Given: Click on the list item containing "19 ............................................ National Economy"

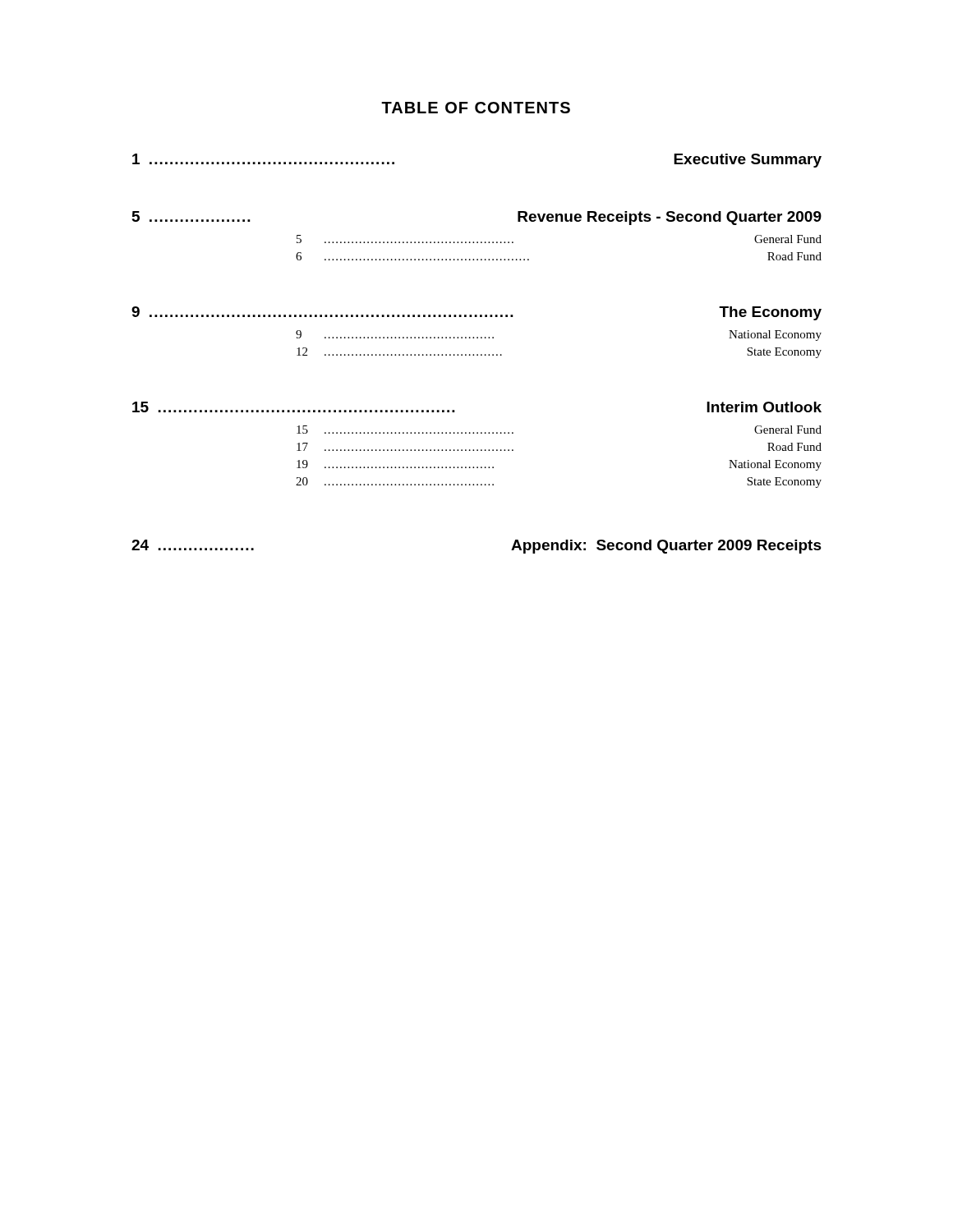Looking at the screenshot, I should [x=305, y=464].
